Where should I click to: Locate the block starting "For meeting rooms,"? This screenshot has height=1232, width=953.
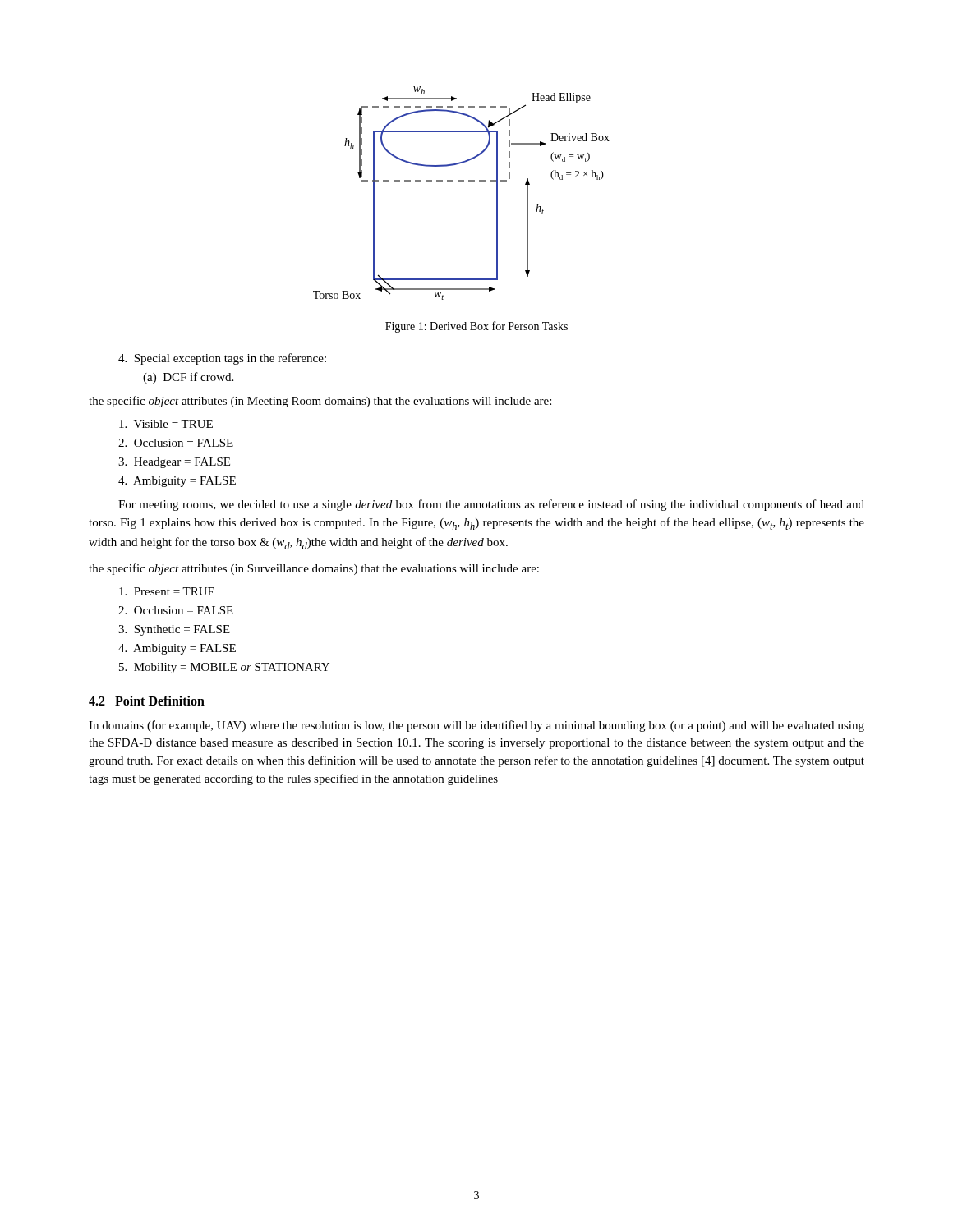pos(476,525)
